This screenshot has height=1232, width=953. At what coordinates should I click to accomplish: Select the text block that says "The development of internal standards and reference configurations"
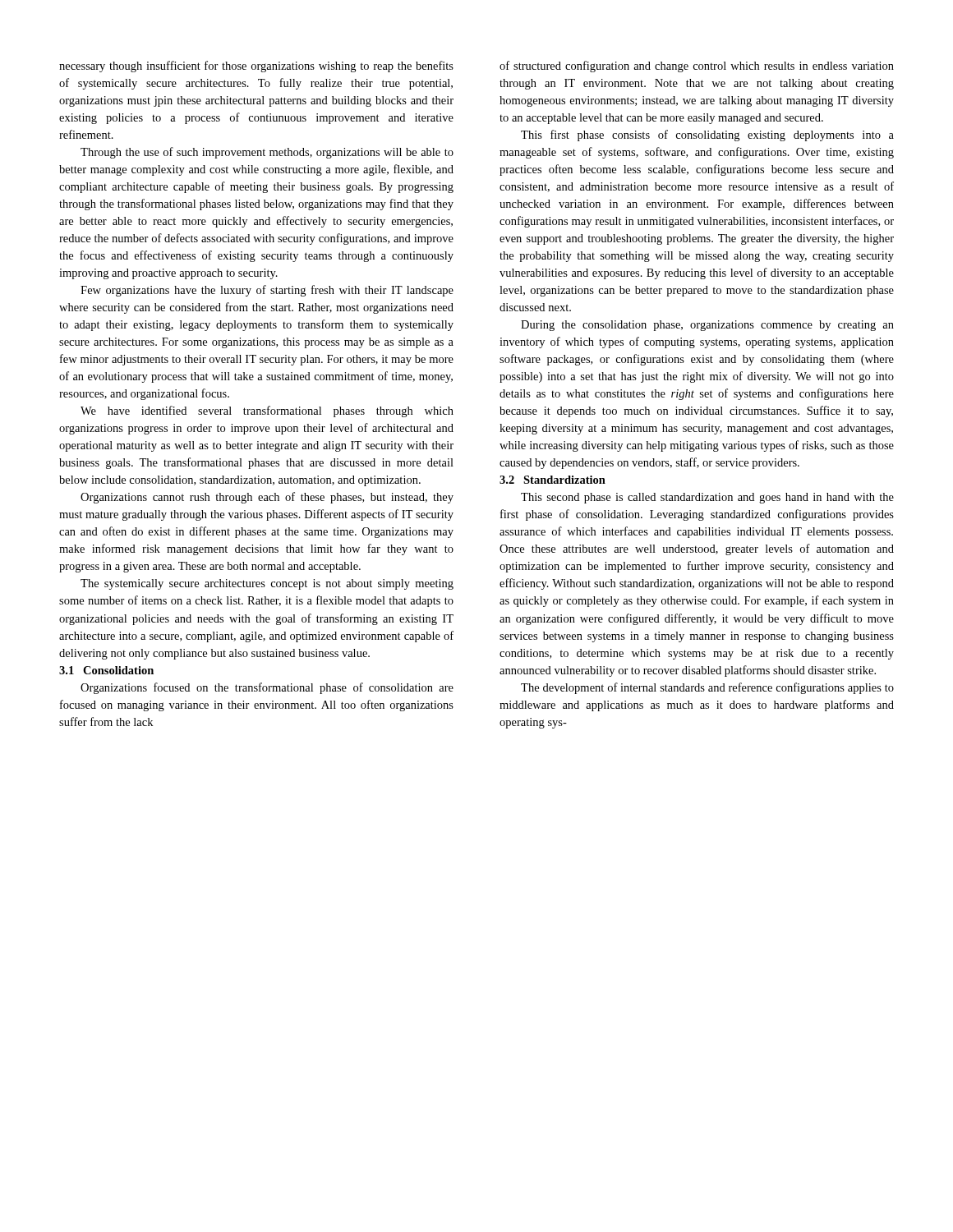pyautogui.click(x=697, y=705)
